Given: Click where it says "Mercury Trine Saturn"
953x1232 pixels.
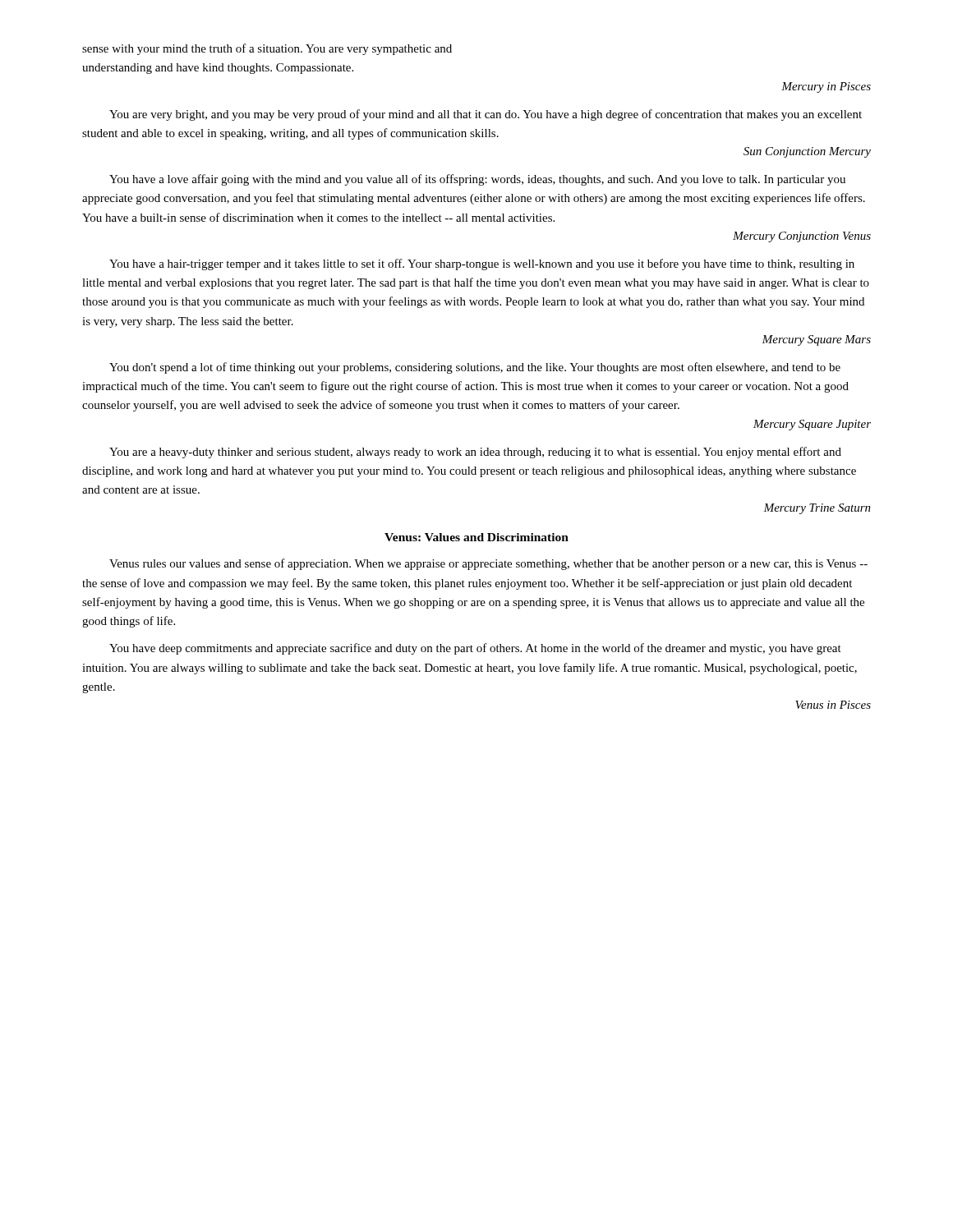Looking at the screenshot, I should click(x=817, y=508).
